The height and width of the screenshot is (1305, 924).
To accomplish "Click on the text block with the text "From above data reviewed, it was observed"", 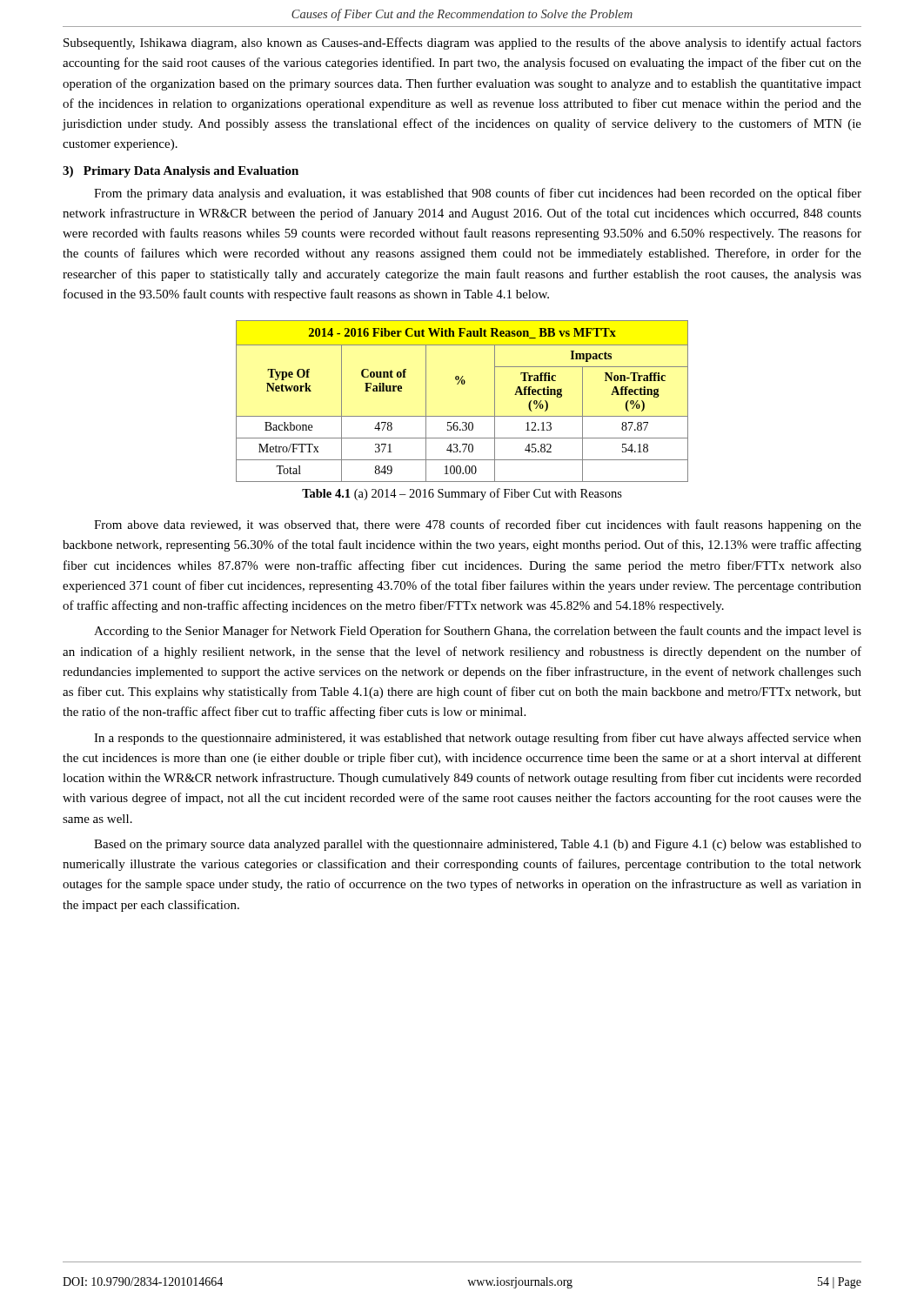I will click(x=462, y=566).
